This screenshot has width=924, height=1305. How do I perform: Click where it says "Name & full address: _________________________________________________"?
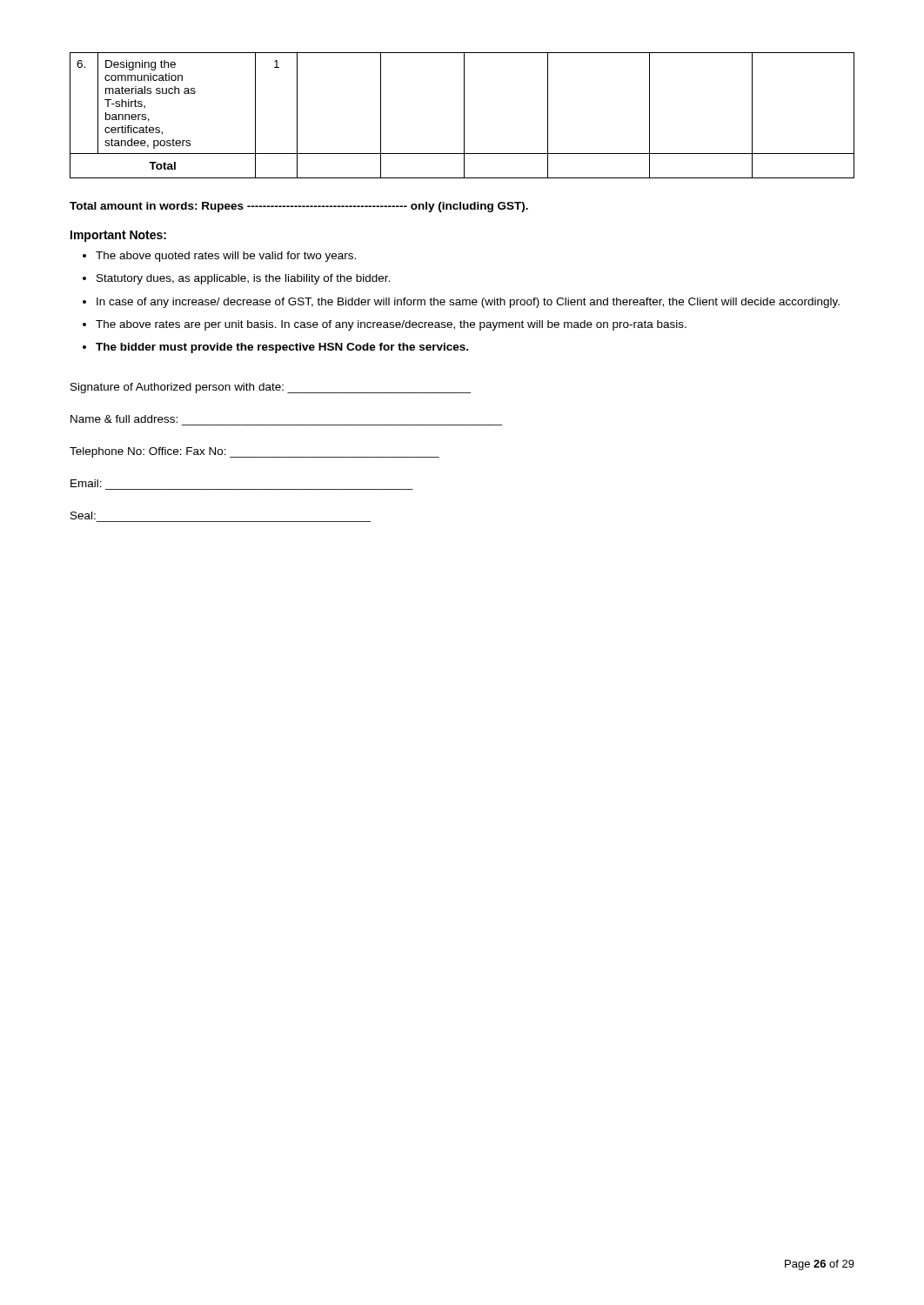click(x=286, y=419)
